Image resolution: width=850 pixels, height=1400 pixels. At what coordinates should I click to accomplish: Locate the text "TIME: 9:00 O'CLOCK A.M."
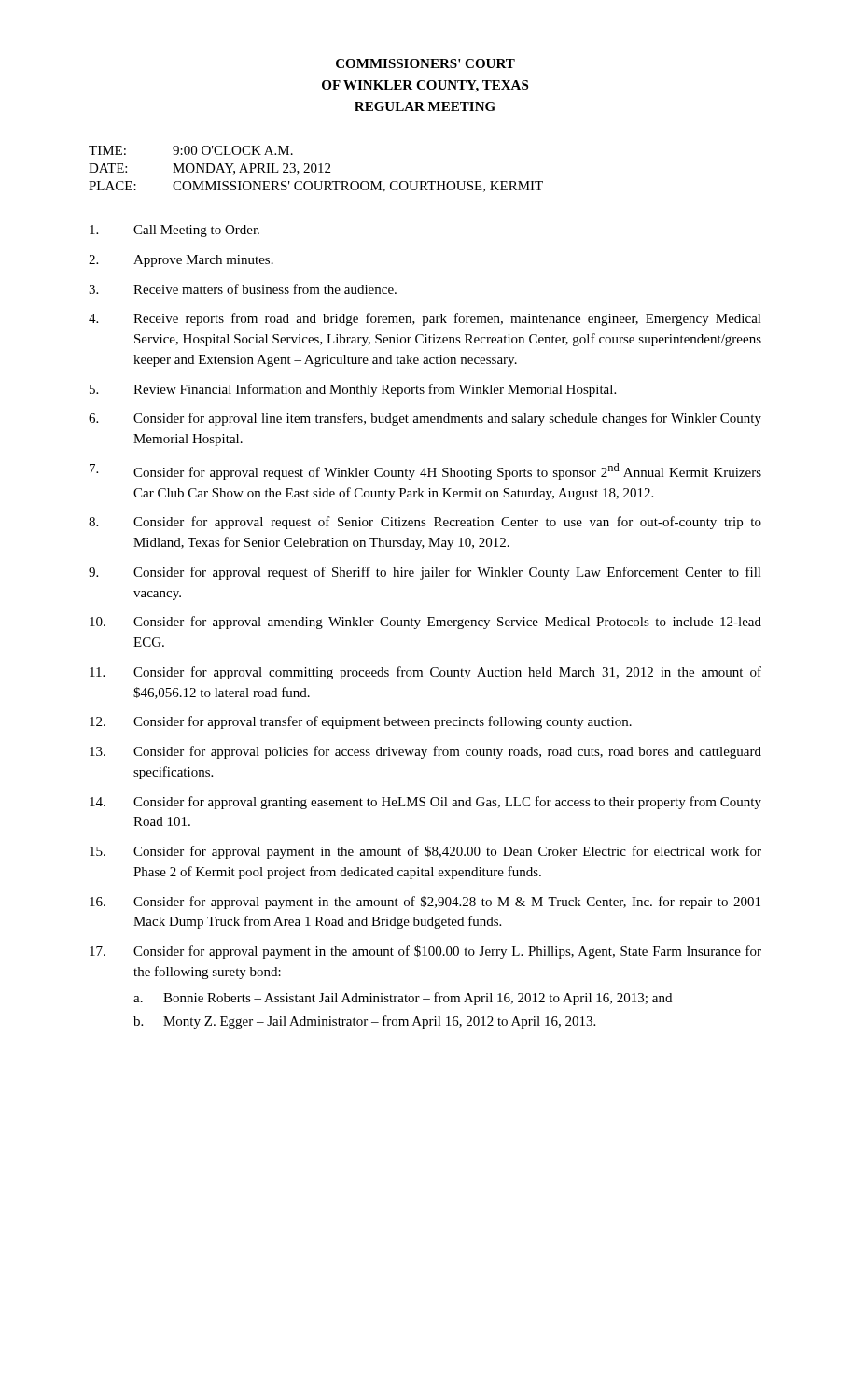(191, 151)
